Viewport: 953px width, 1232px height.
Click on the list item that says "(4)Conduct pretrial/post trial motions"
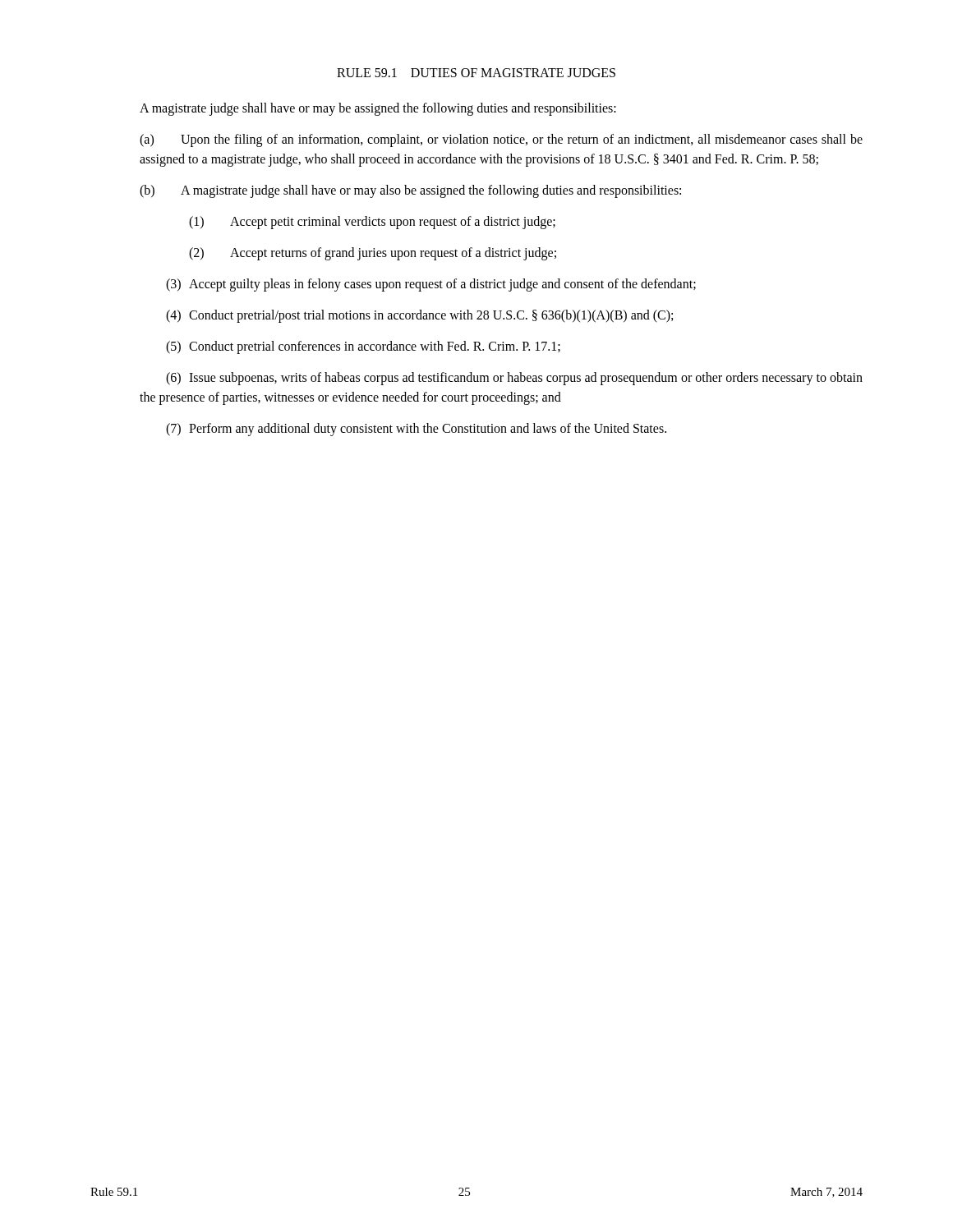coord(407,315)
